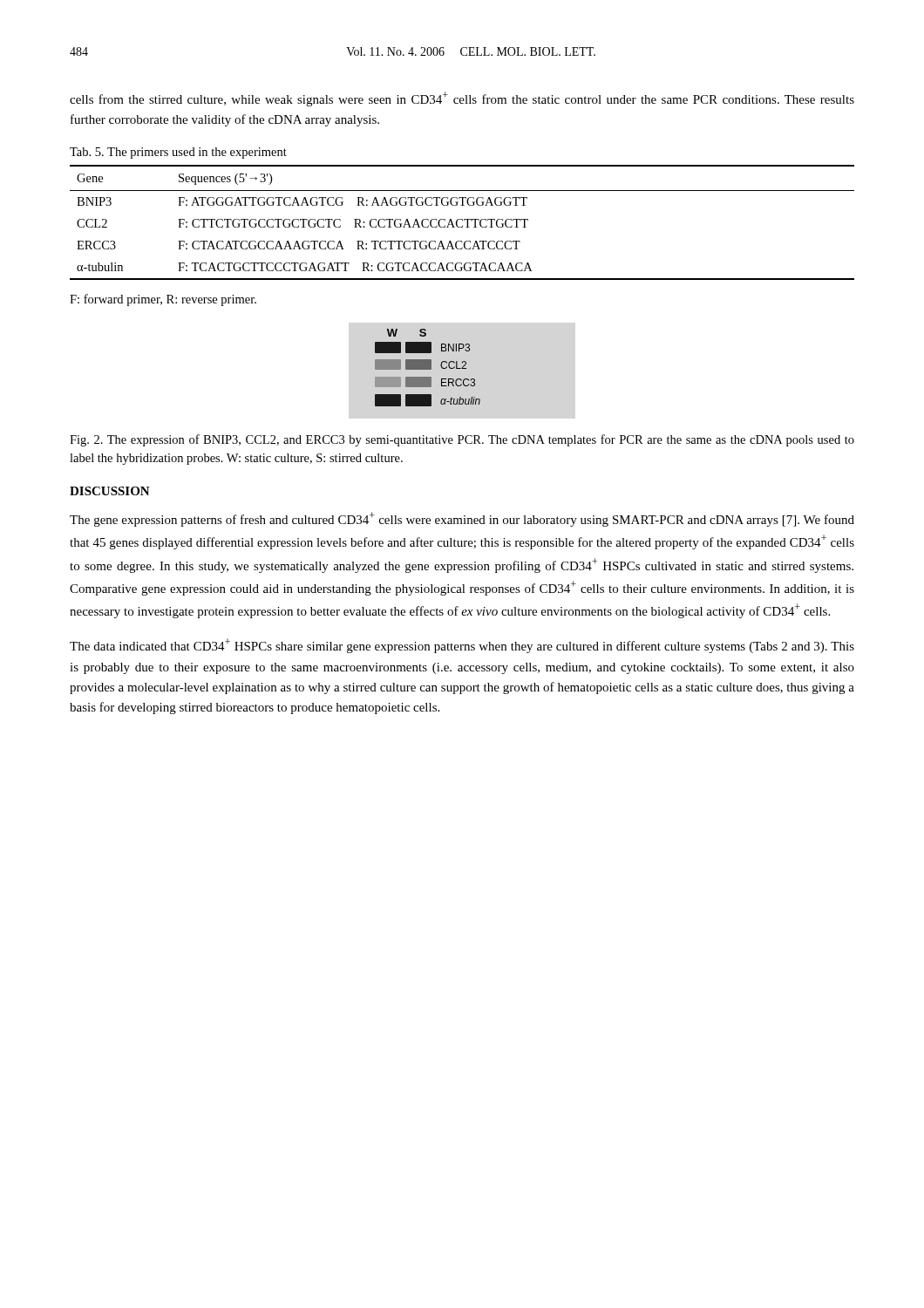
Task: Select the table that reads "F: ATGGGATTGGTCAAGTCG R:"
Action: coord(462,222)
